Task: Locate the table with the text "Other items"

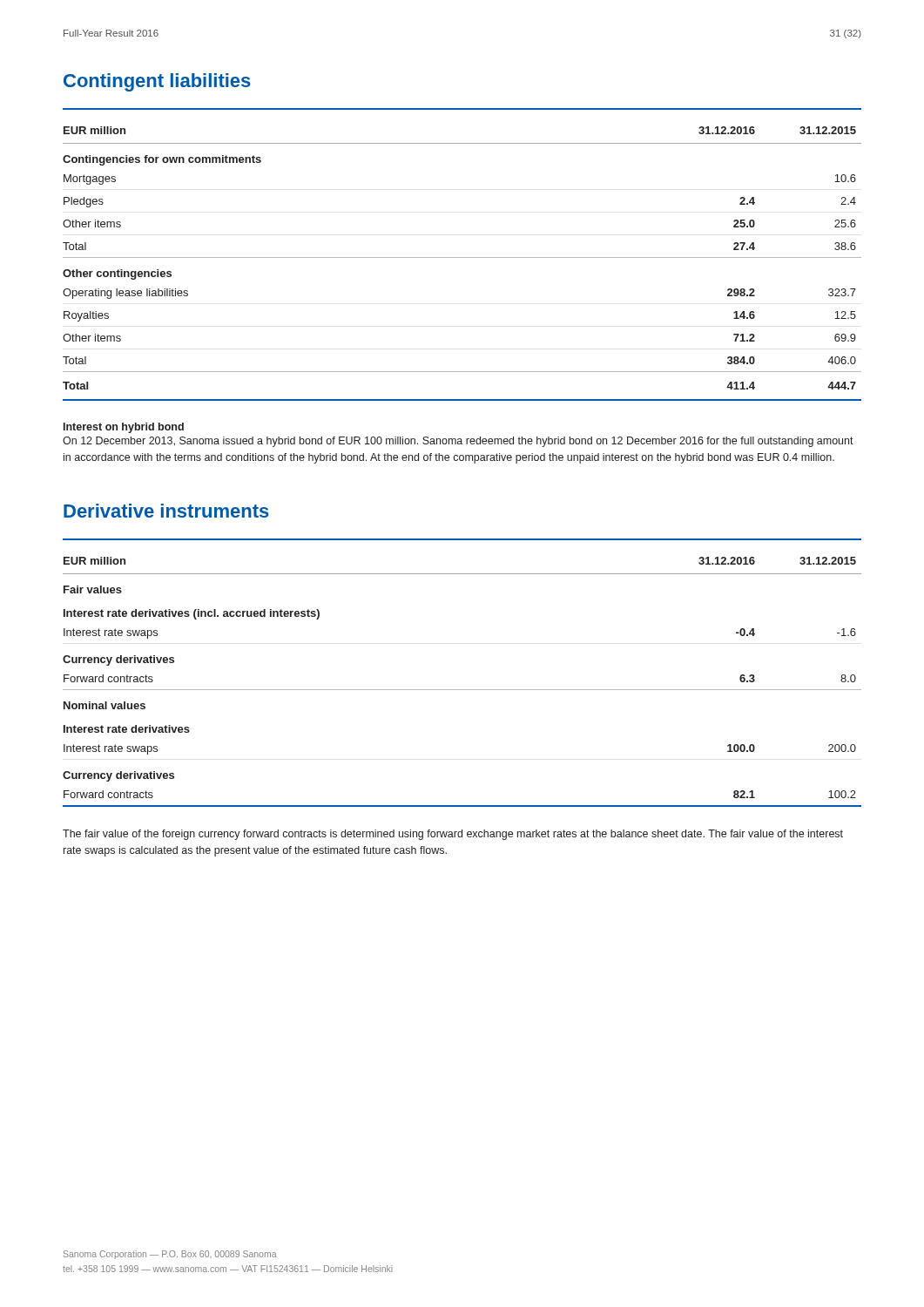Action: (x=462, y=254)
